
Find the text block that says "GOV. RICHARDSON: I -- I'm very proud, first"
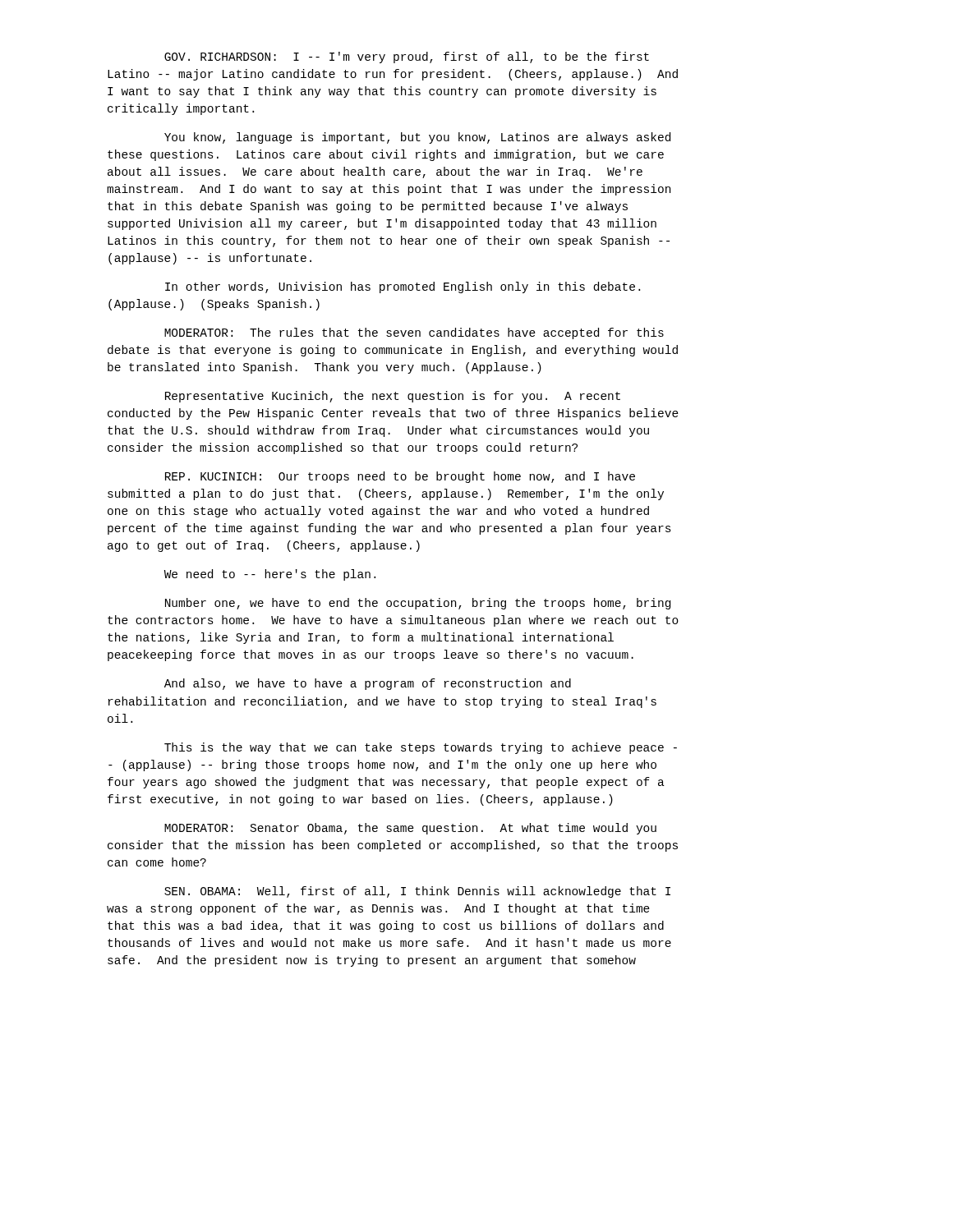(393, 83)
